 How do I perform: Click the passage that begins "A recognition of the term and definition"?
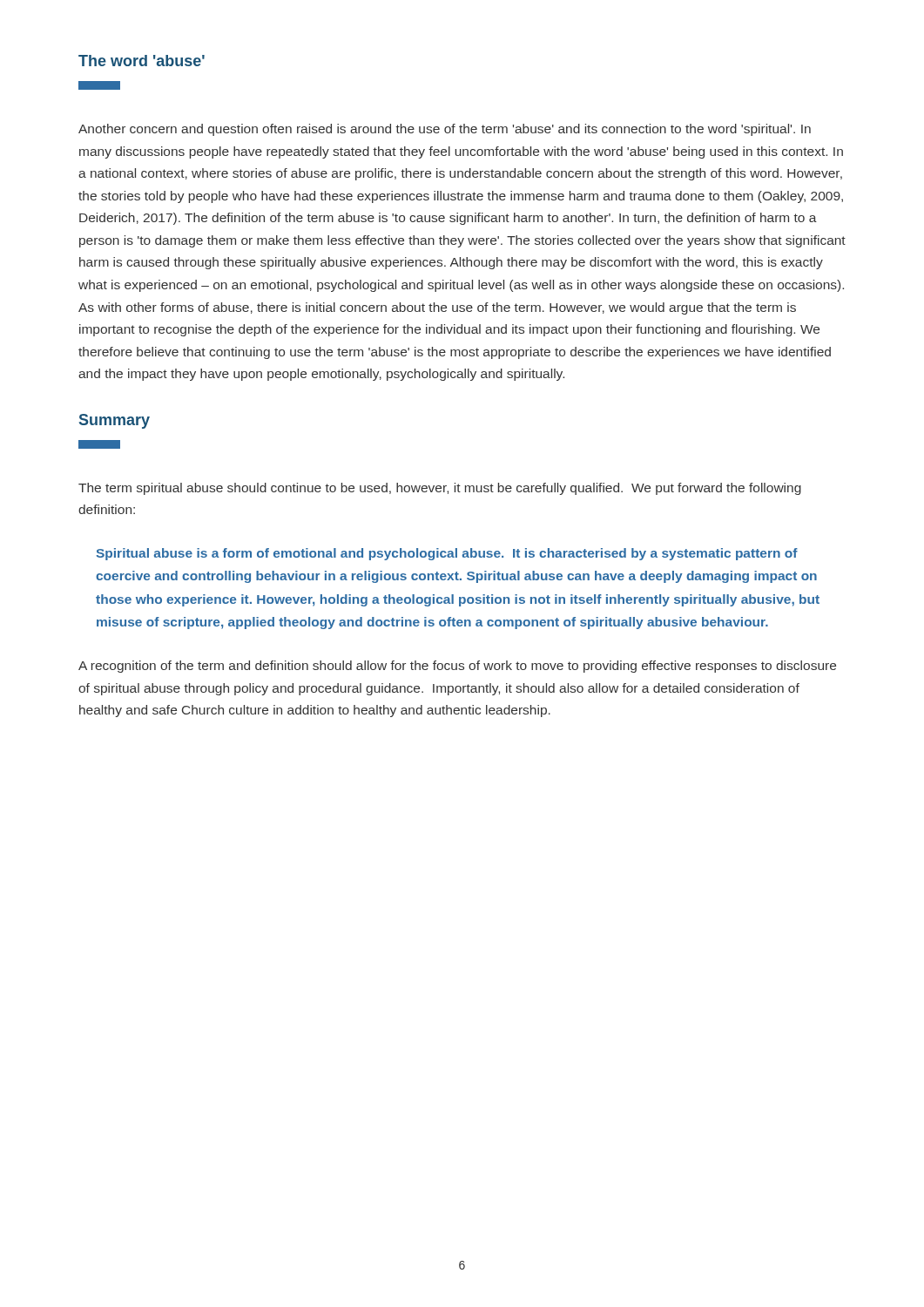(458, 688)
